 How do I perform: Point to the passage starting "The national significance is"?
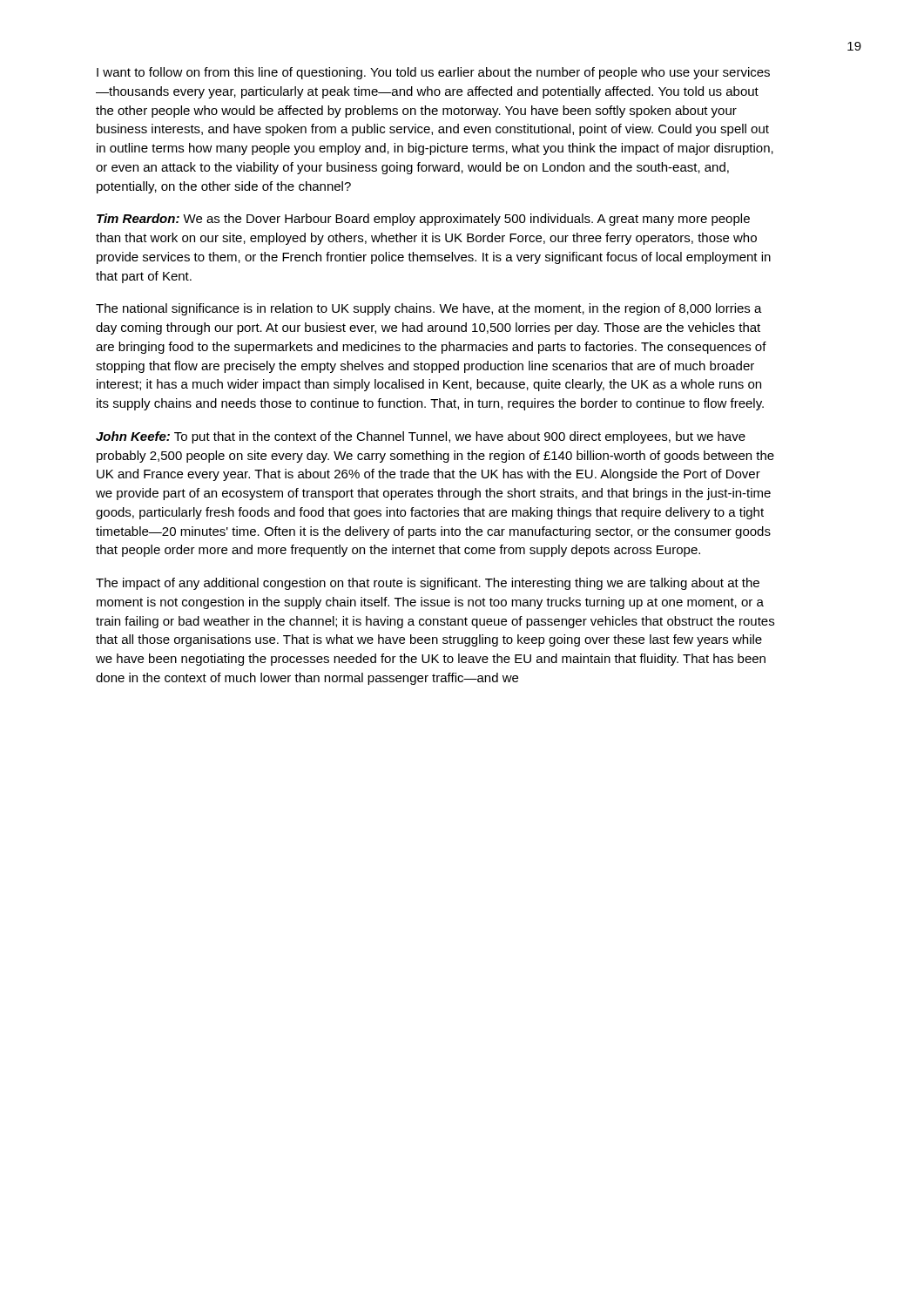click(x=431, y=356)
